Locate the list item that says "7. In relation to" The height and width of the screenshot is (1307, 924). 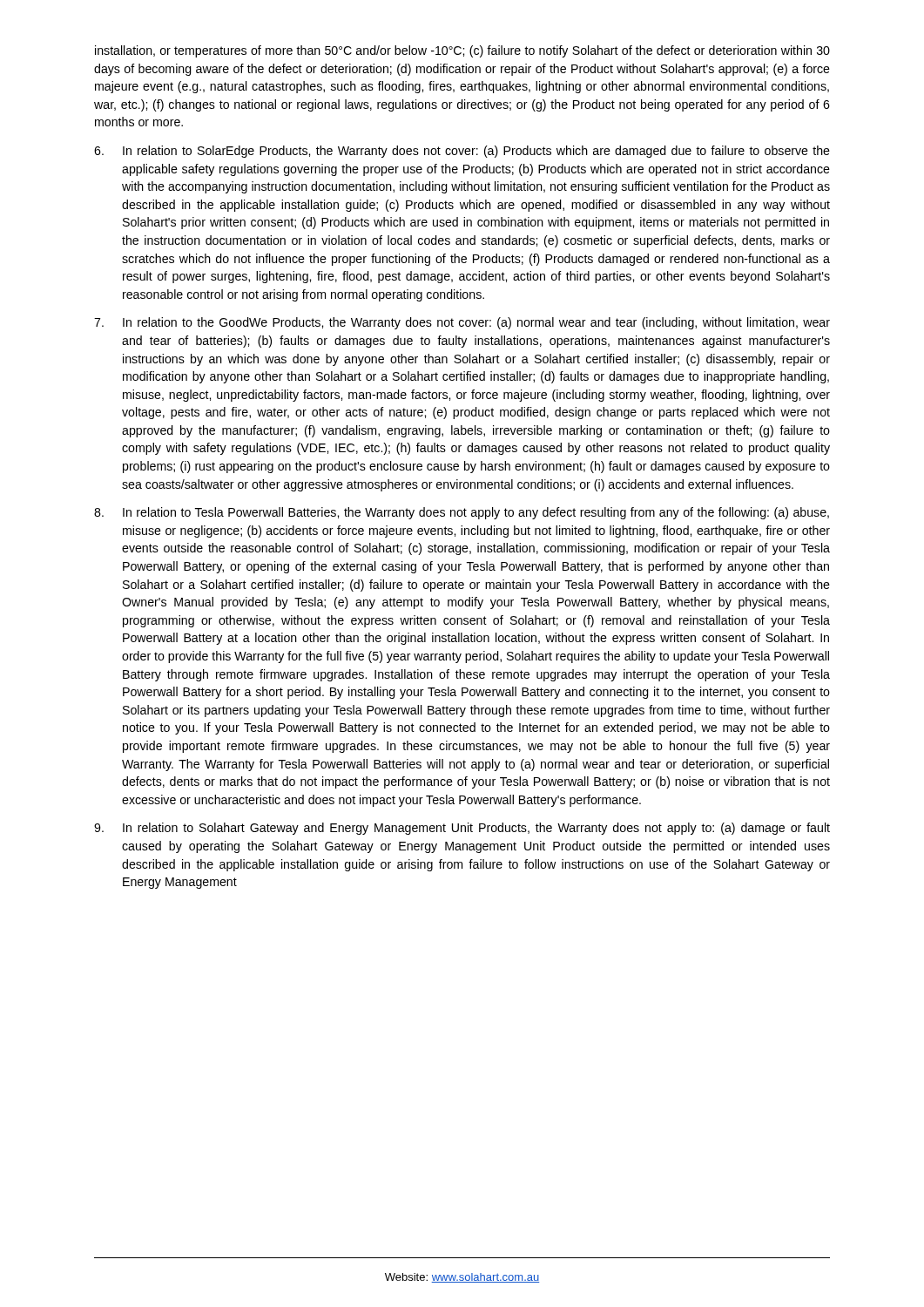[462, 404]
